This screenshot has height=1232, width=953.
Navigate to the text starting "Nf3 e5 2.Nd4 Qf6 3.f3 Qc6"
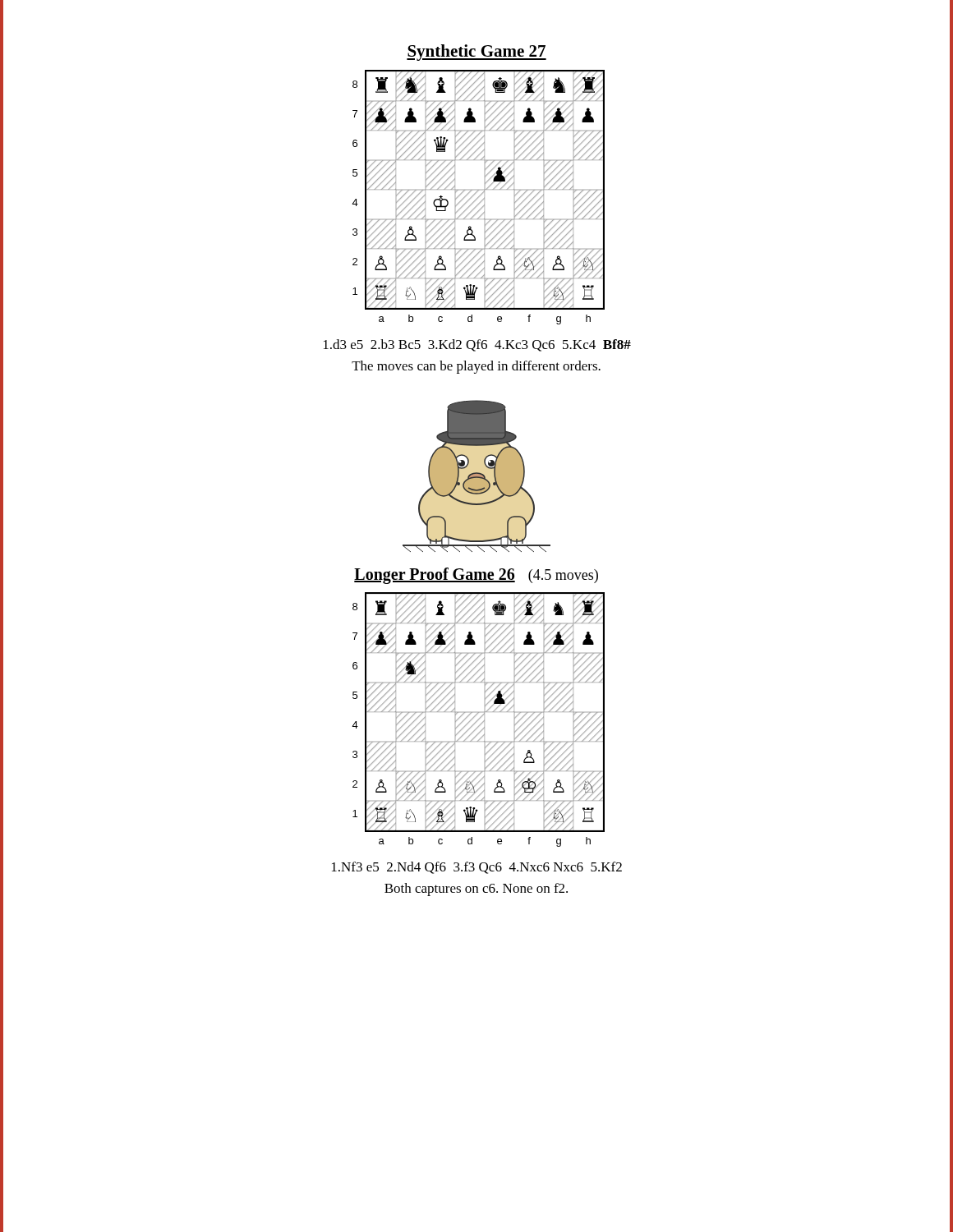(476, 867)
